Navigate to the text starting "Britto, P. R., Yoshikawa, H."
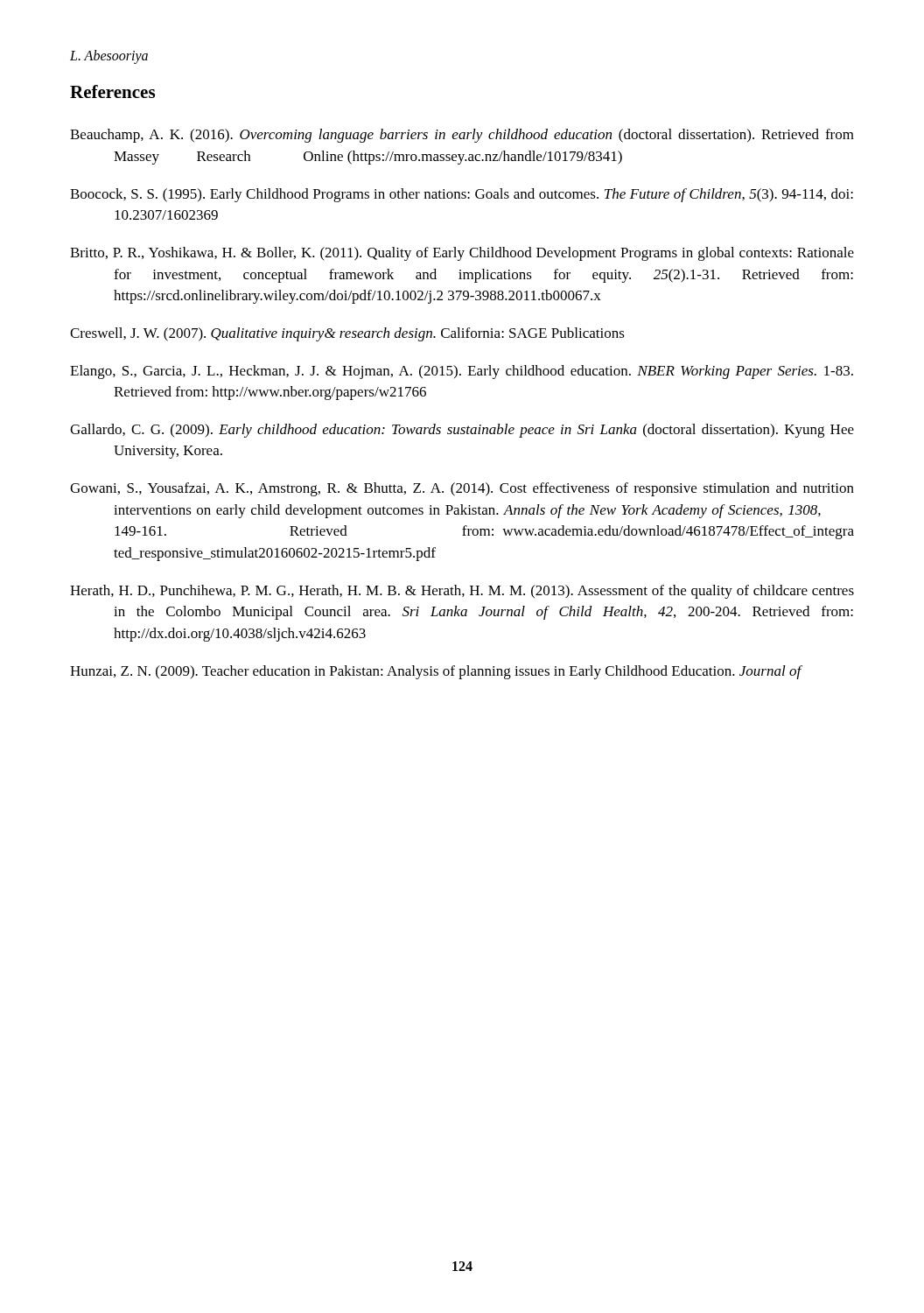The width and height of the screenshot is (924, 1313). (x=462, y=275)
